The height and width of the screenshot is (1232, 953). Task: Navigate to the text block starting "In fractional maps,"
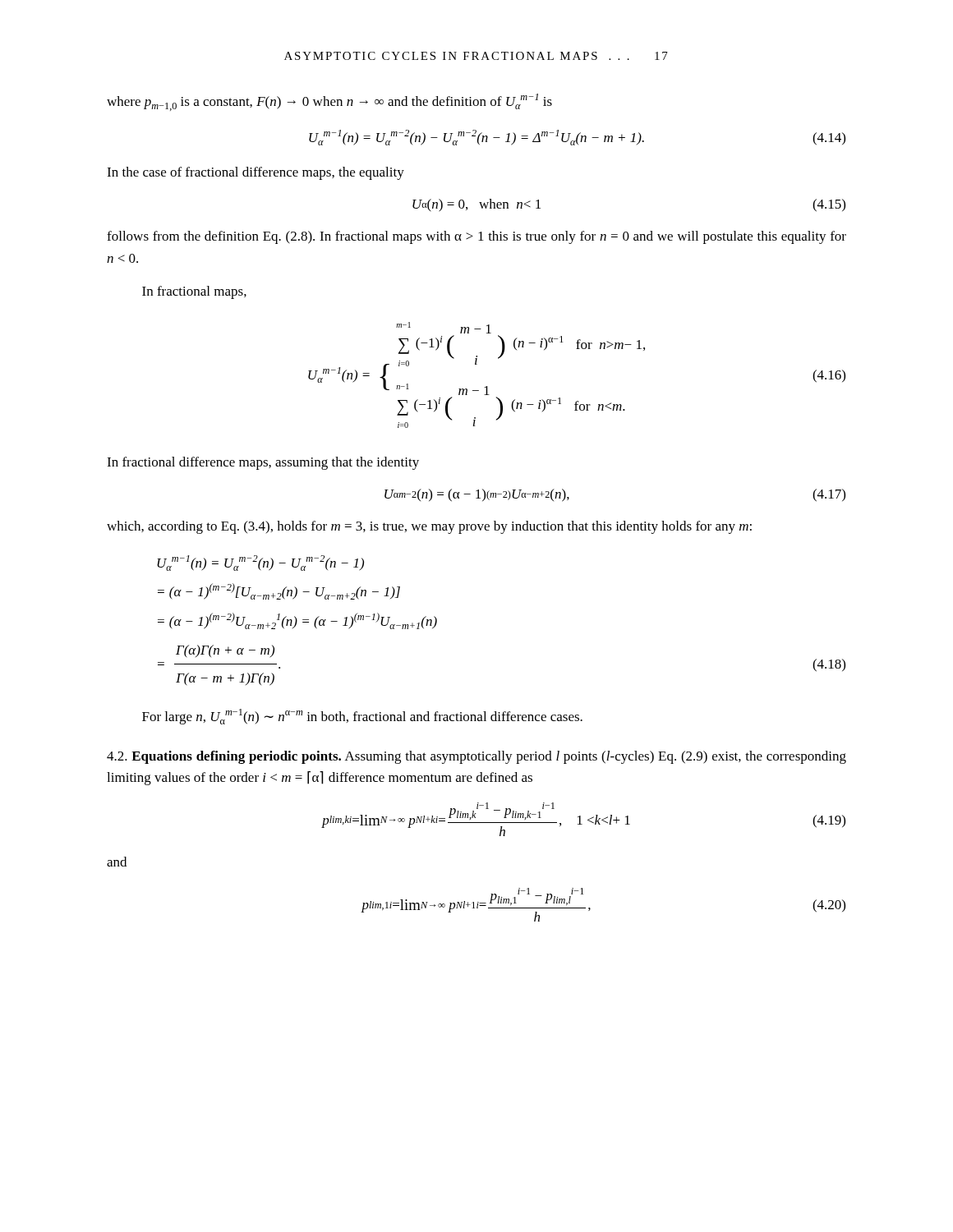click(194, 291)
